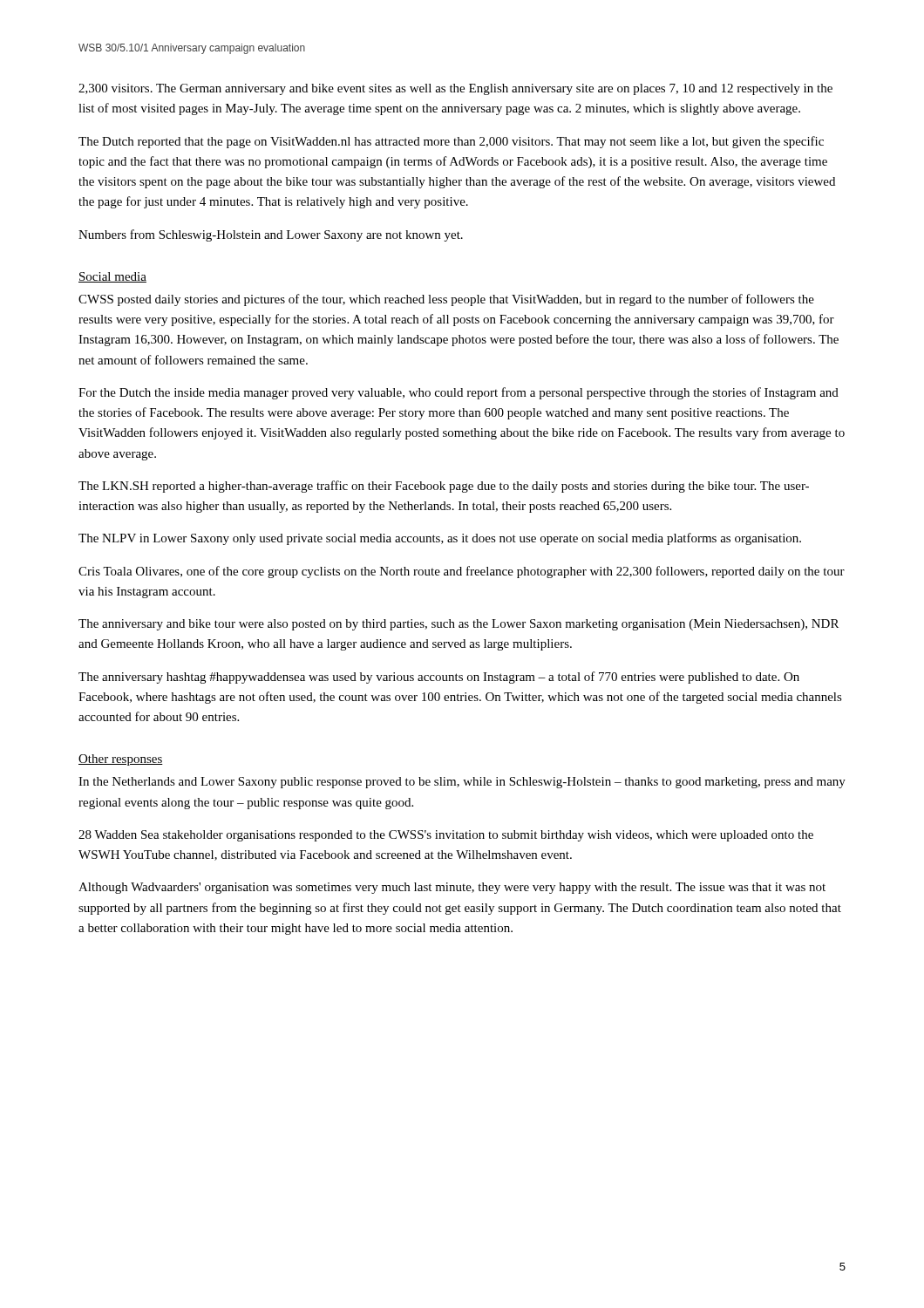Point to the block beginning "28 Wadden Sea stakeholder organisations responded"
924x1308 pixels.
pyautogui.click(x=462, y=845)
